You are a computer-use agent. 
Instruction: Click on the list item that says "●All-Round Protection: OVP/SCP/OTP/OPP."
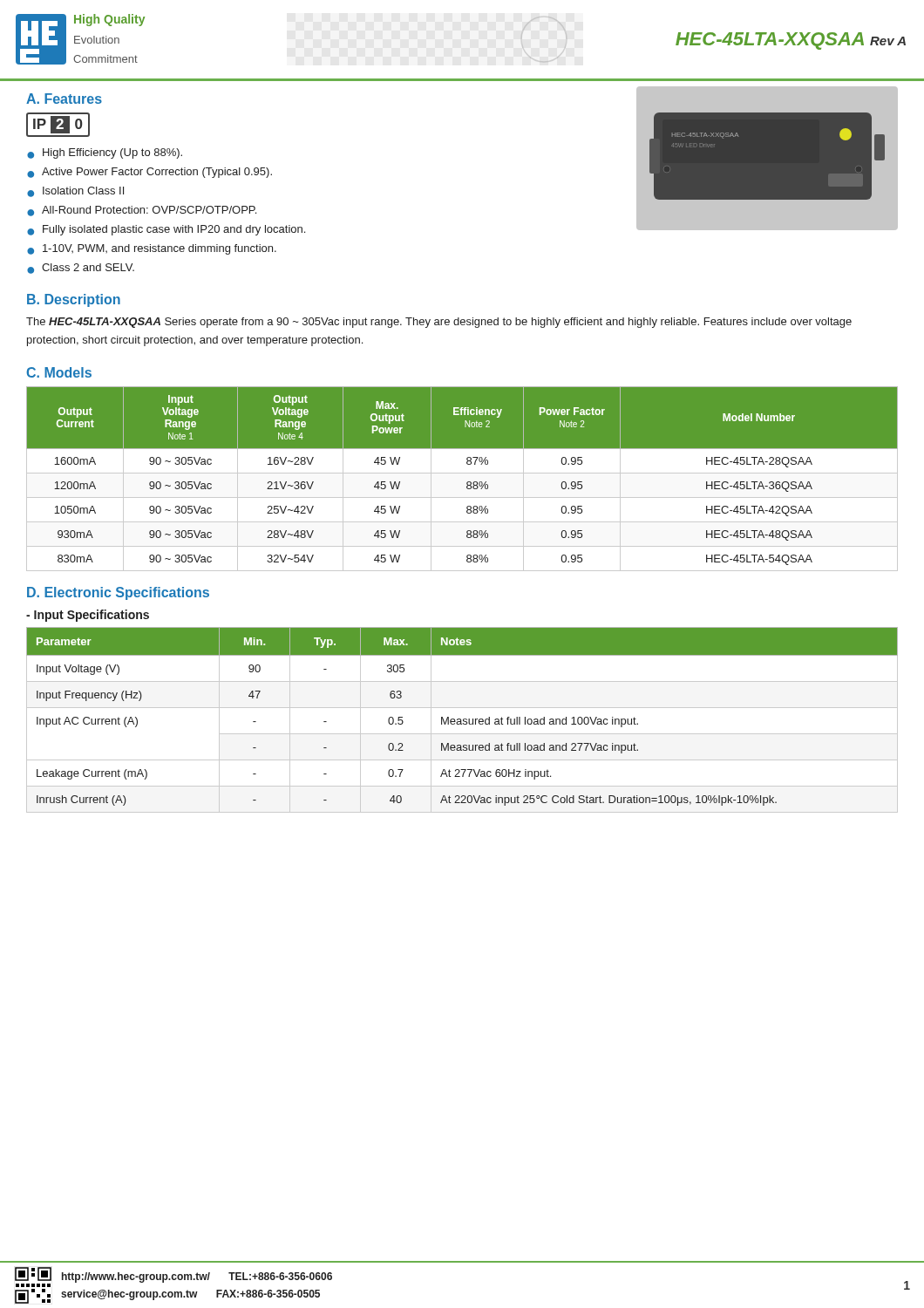click(142, 211)
